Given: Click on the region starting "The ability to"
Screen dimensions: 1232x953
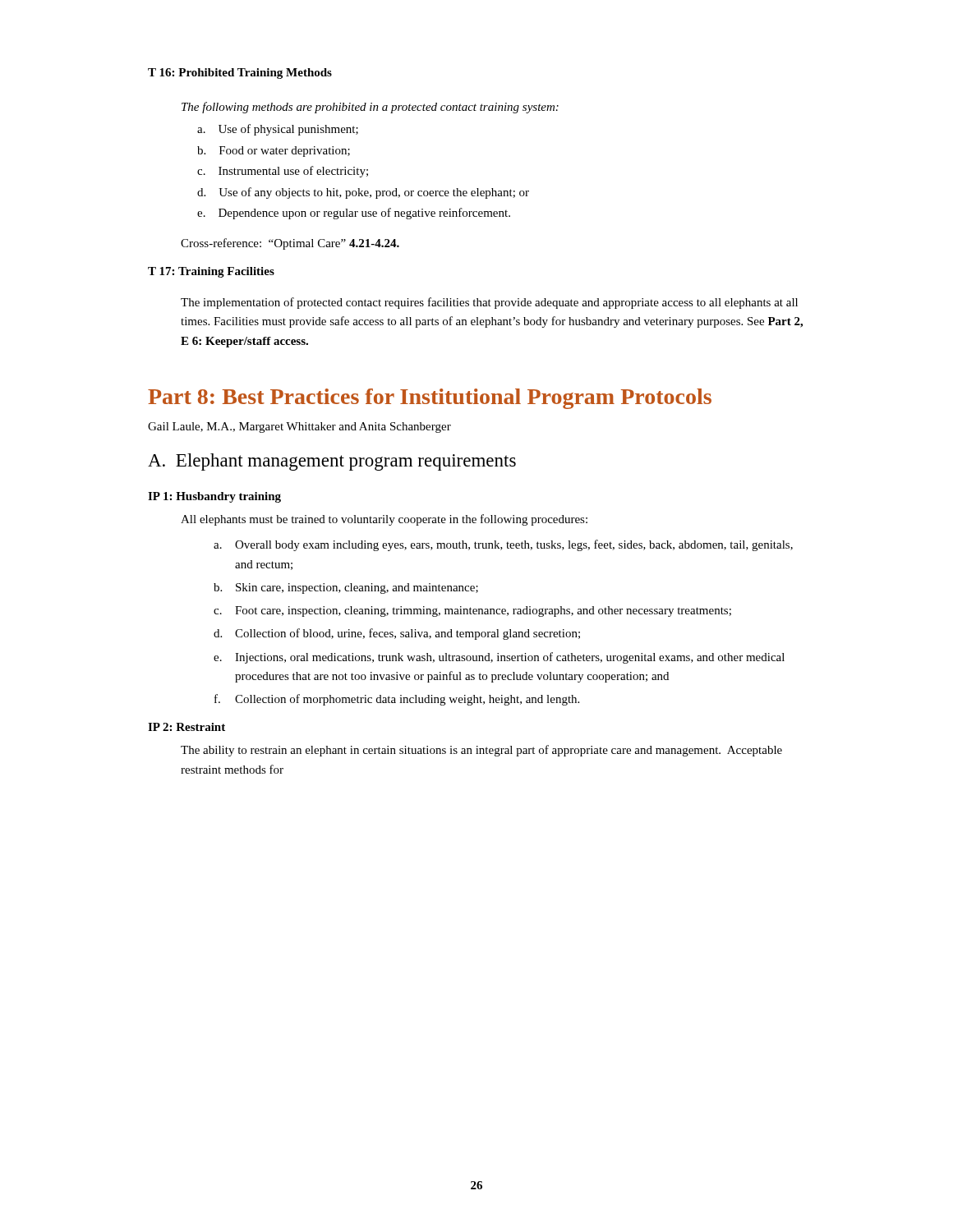Looking at the screenshot, I should click(482, 760).
